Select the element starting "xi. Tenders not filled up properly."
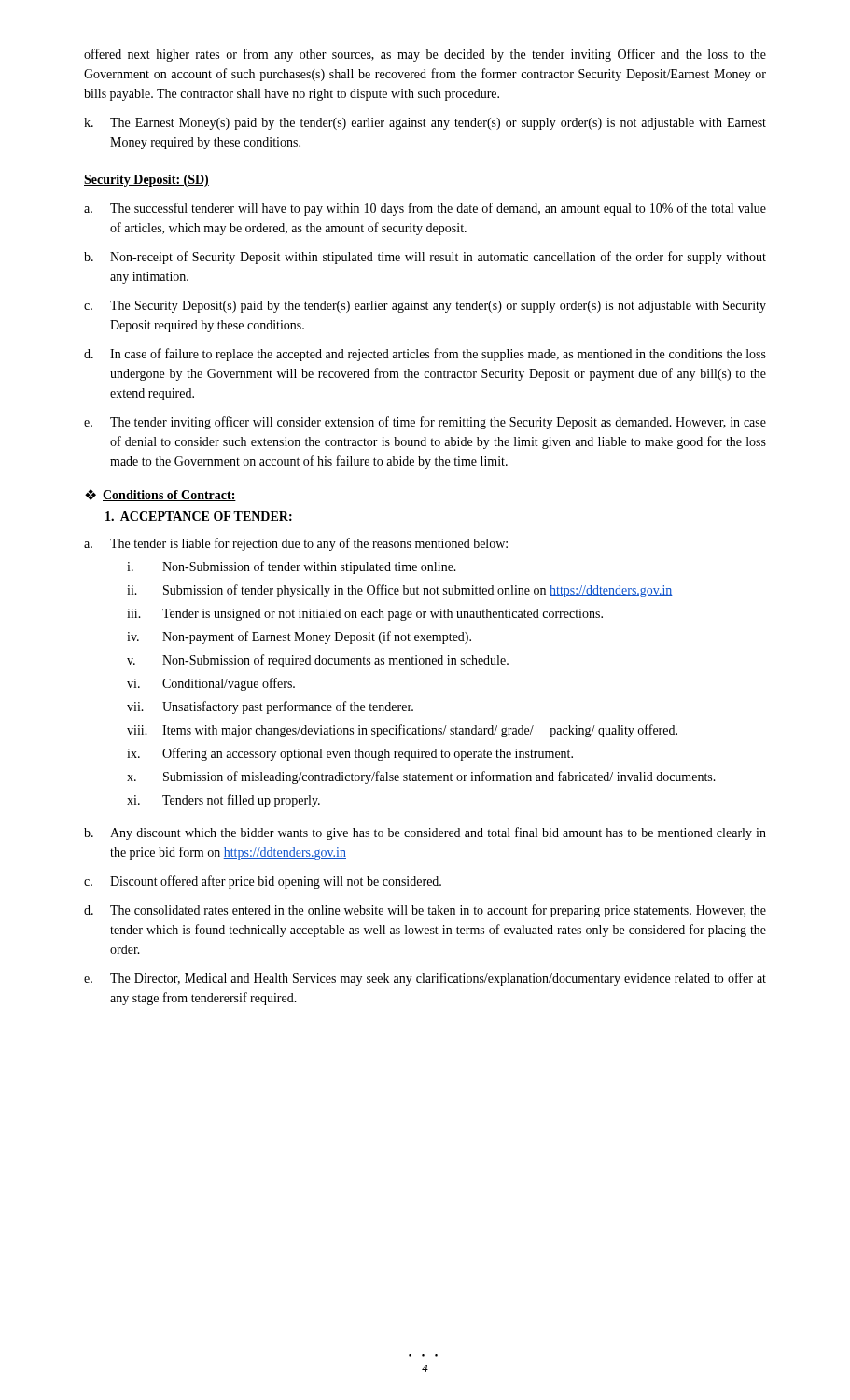 (x=223, y=801)
